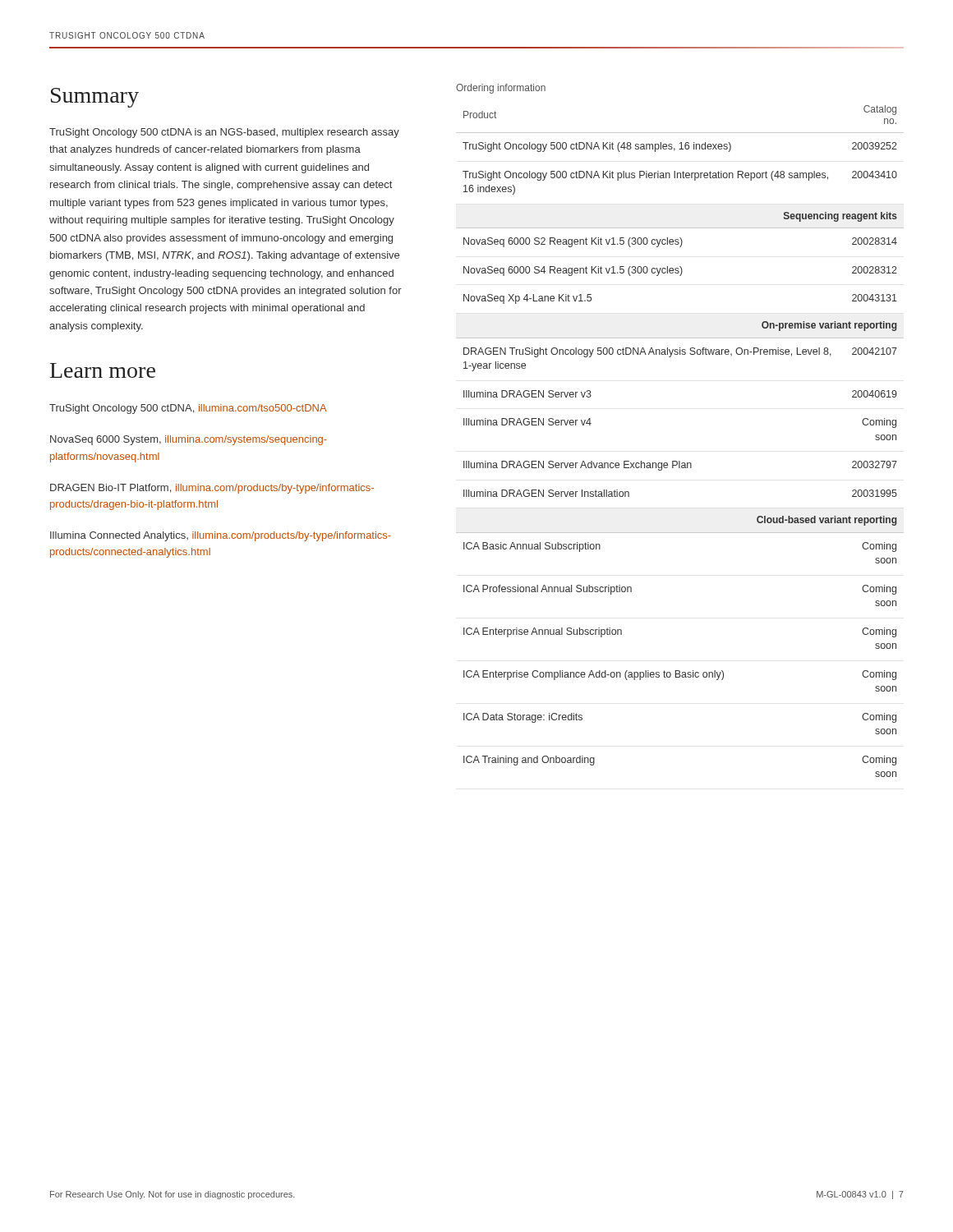The width and height of the screenshot is (953, 1232).
Task: Find the text block that says "TruSight Oncology 500 ctDNA is an NGS-based, multiplex"
Action: point(225,229)
